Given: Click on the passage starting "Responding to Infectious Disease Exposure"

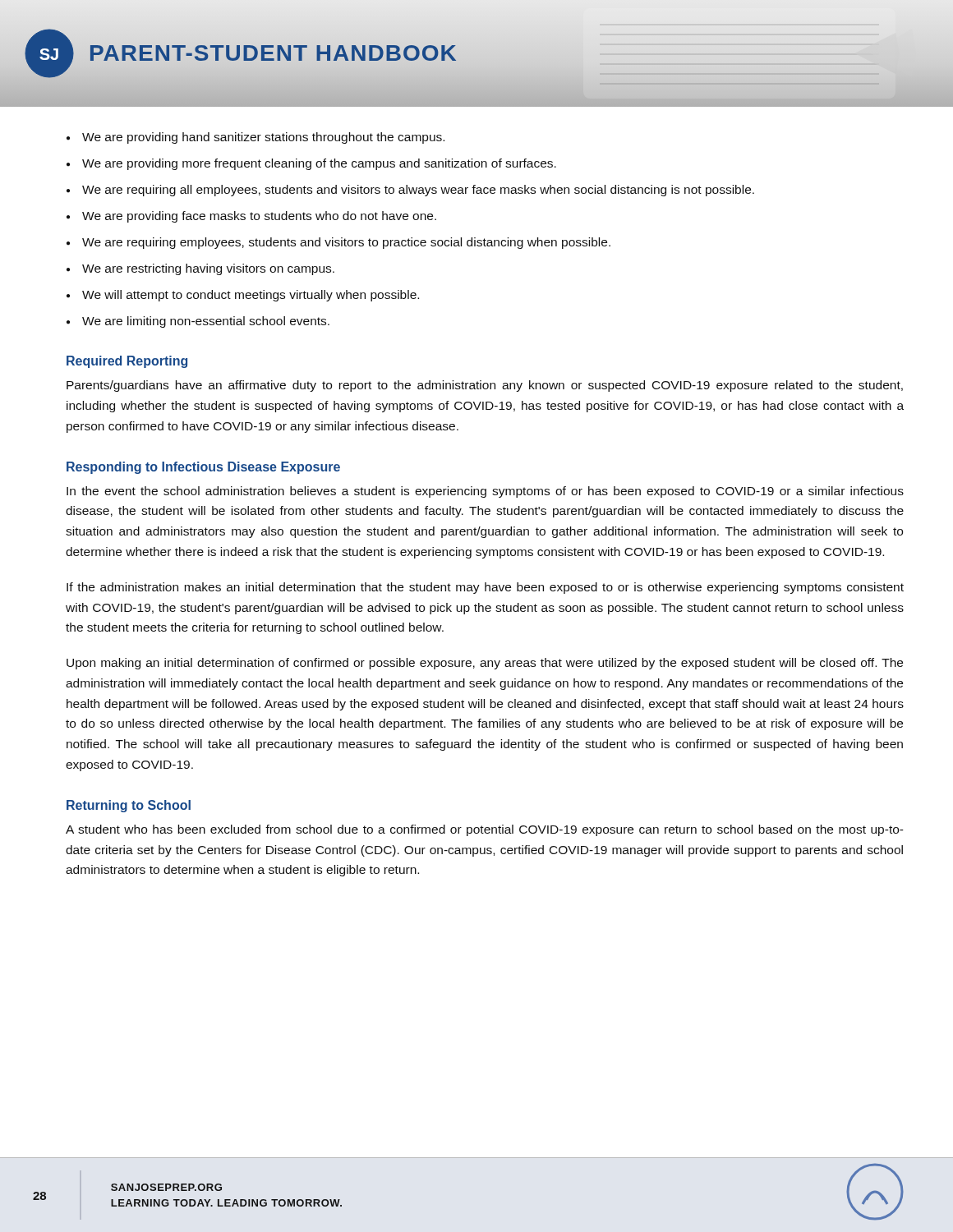Looking at the screenshot, I should (203, 466).
